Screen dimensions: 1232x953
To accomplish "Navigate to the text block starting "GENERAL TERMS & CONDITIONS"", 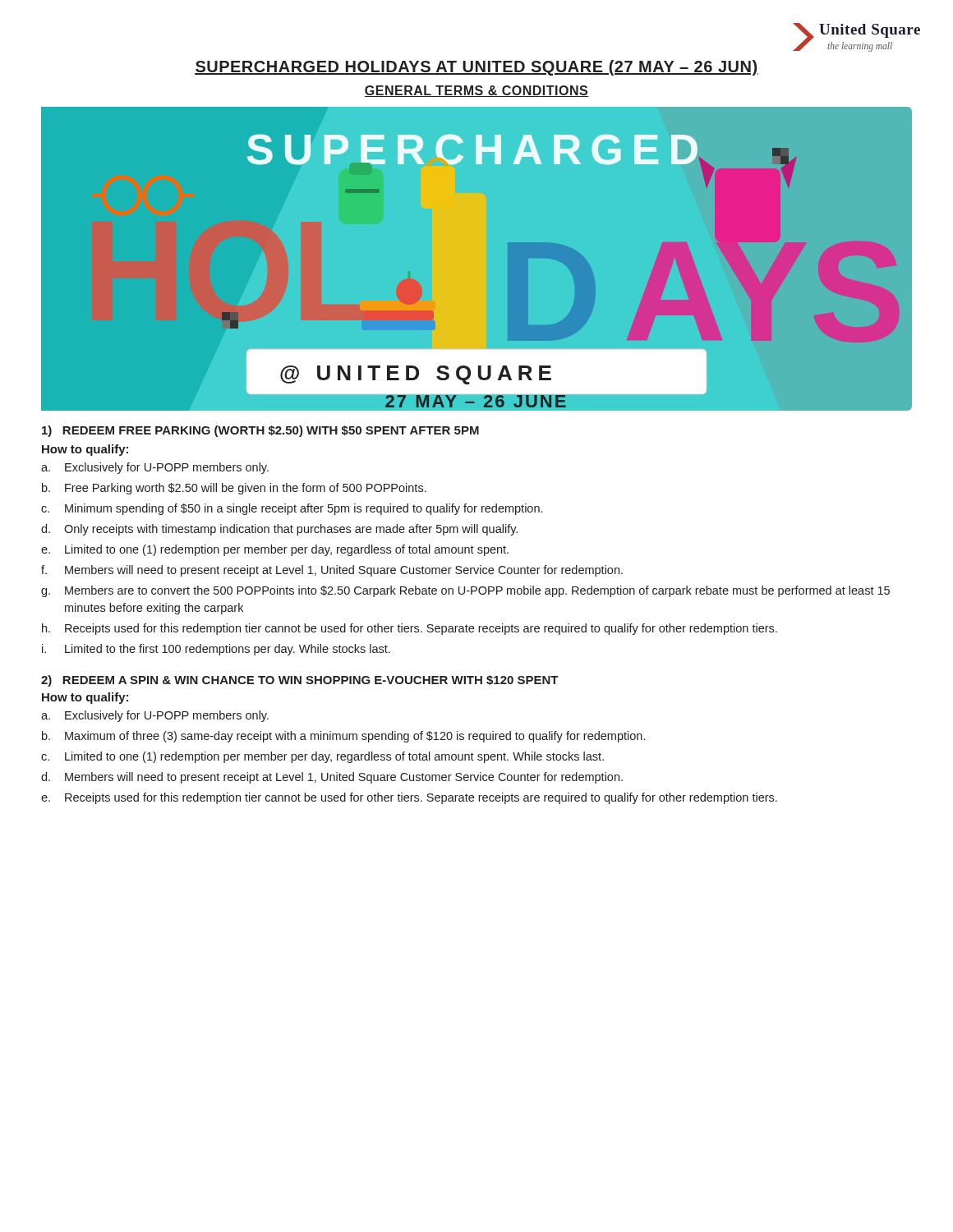I will coord(476,91).
